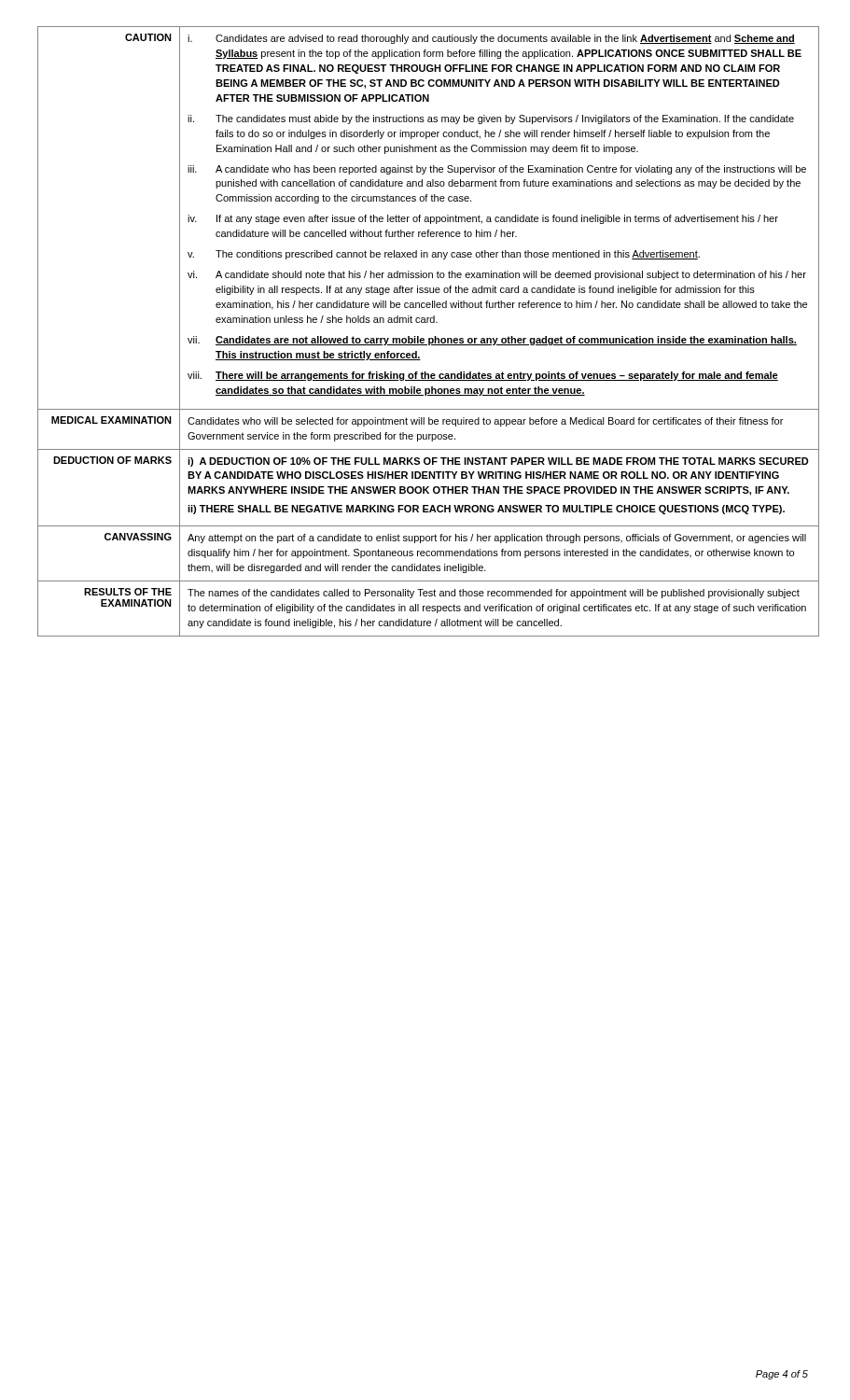The height and width of the screenshot is (1400, 850).
Task: Where does it say "MEDICAL EXAMINATION"?
Action: (111, 420)
